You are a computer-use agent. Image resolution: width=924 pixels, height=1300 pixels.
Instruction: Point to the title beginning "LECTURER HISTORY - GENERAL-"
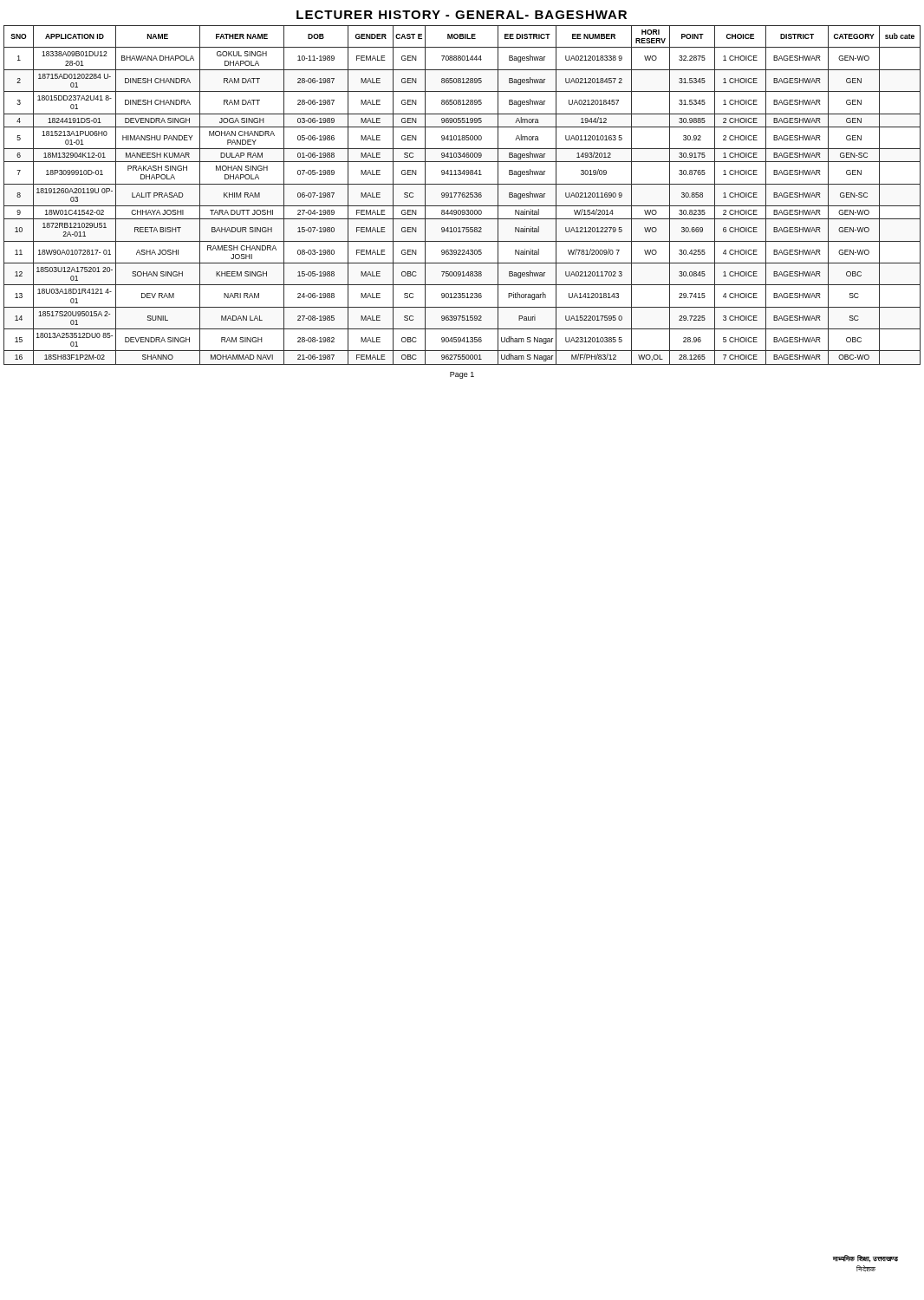click(462, 14)
